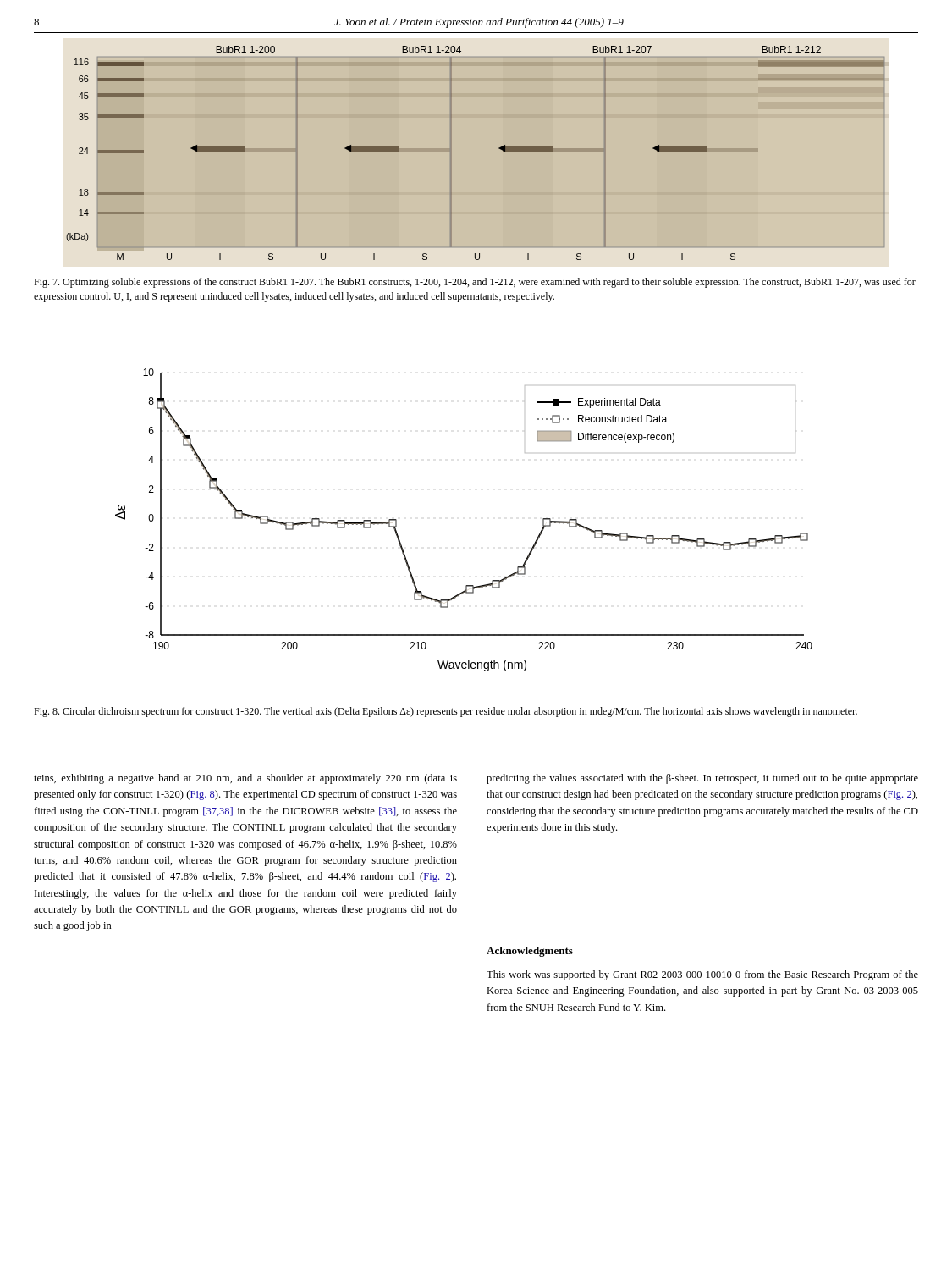This screenshot has width=952, height=1270.
Task: Find the region starting "teins, exhibiting a negative band at 210"
Action: tap(245, 852)
